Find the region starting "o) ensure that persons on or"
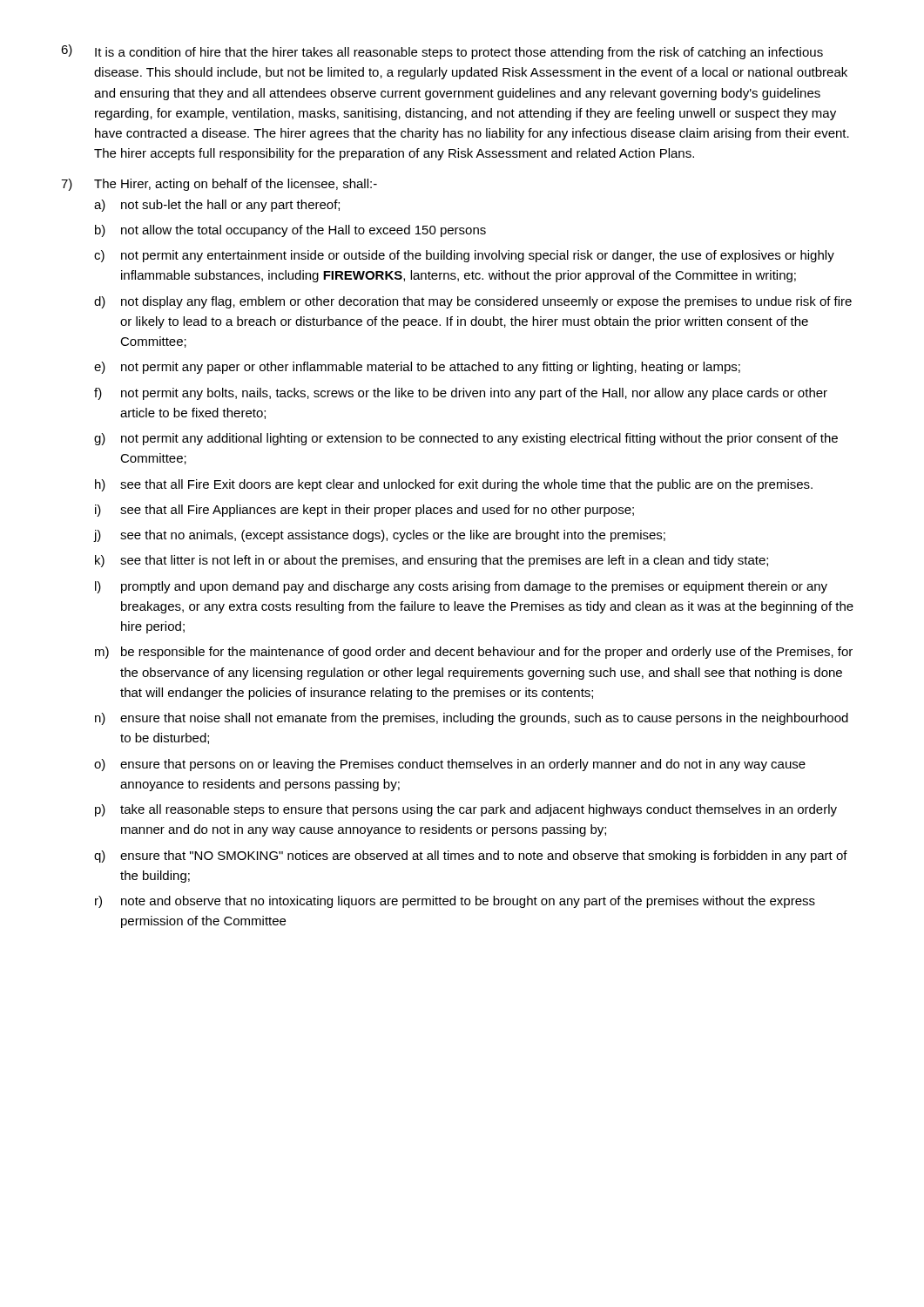Viewport: 924px width, 1307px height. 479,773
